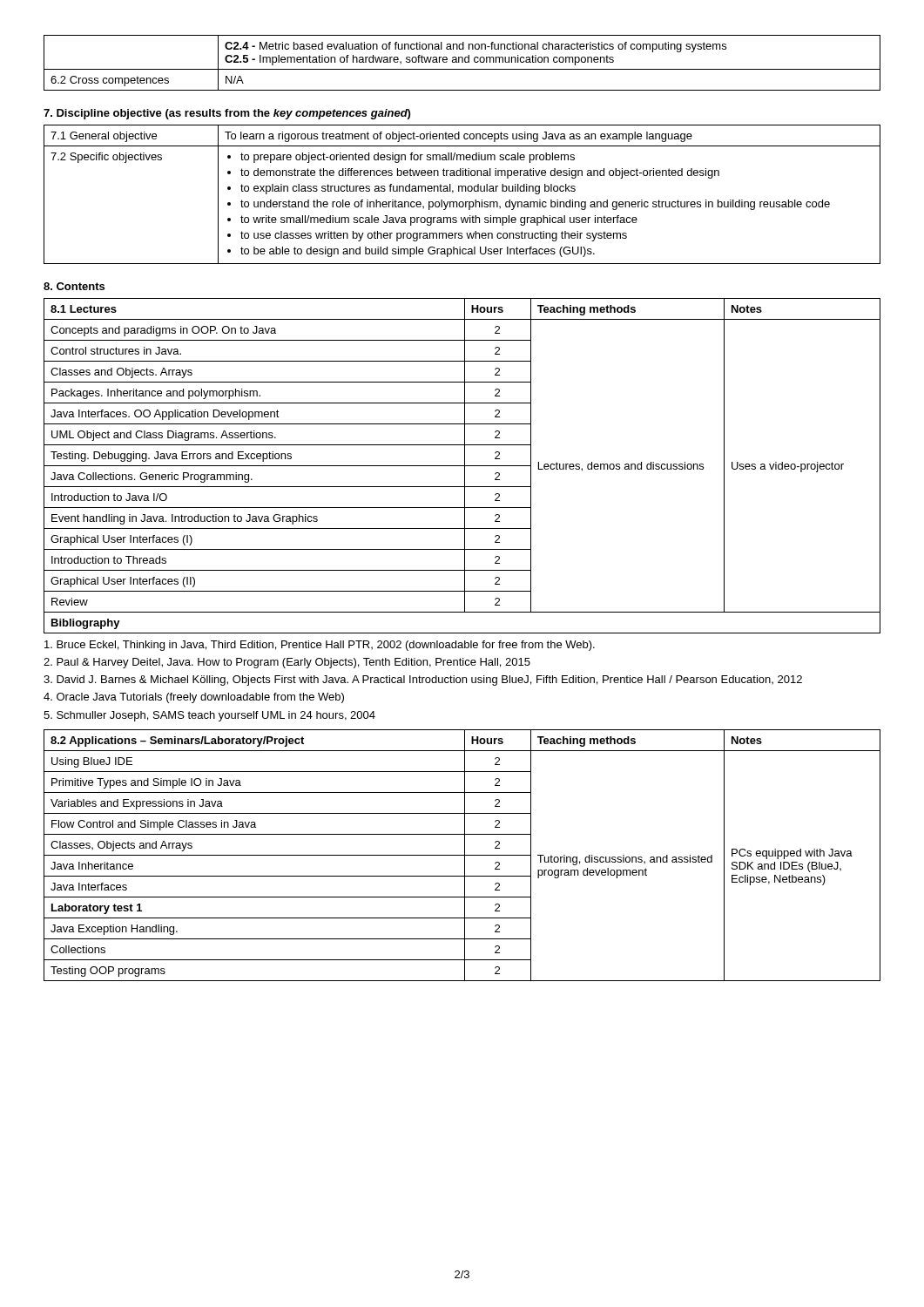Find the table that mentions "Graphical User Interfaces (I)"
The width and height of the screenshot is (924, 1307).
coord(462,466)
